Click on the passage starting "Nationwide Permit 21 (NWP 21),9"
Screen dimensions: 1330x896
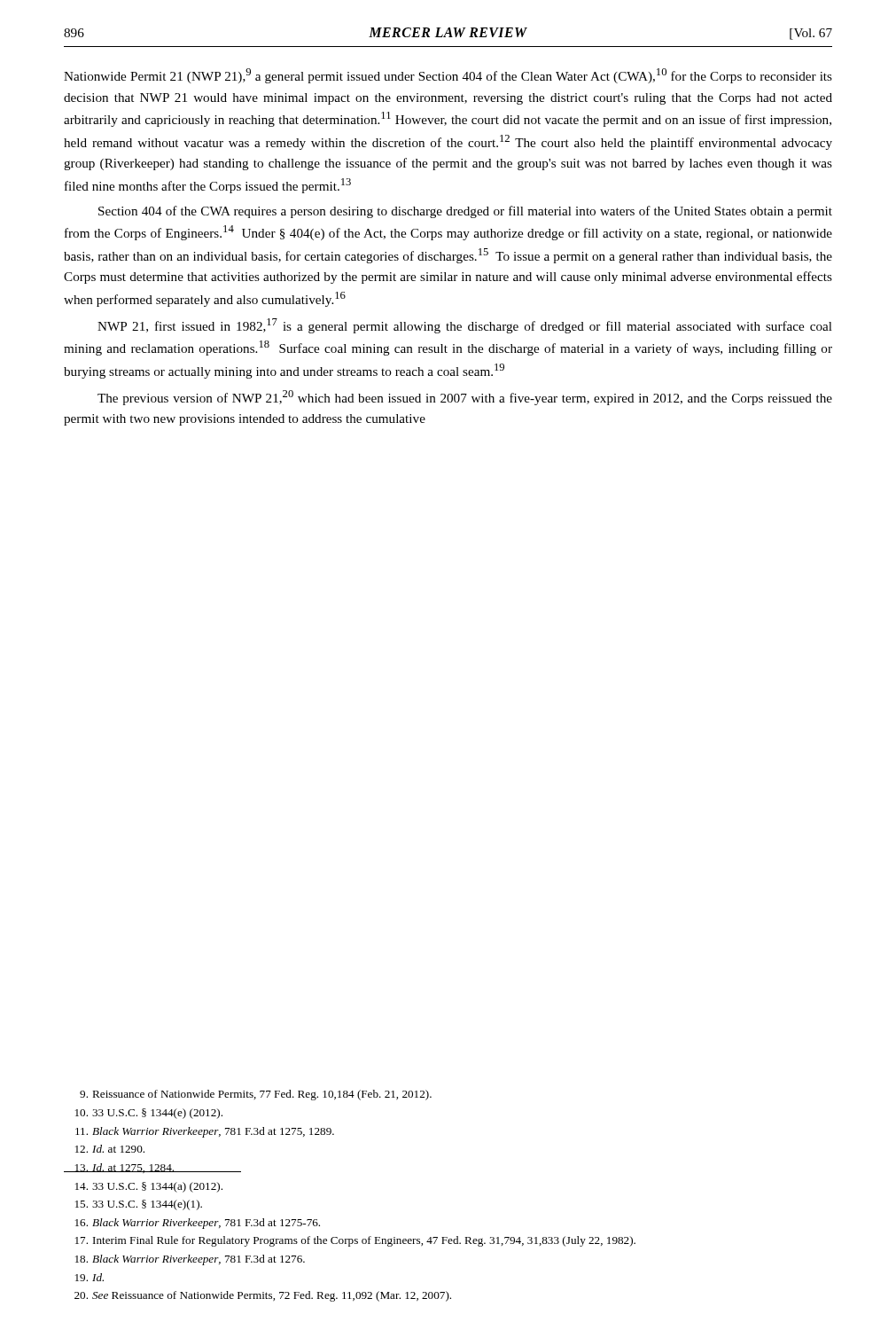[x=448, y=130]
